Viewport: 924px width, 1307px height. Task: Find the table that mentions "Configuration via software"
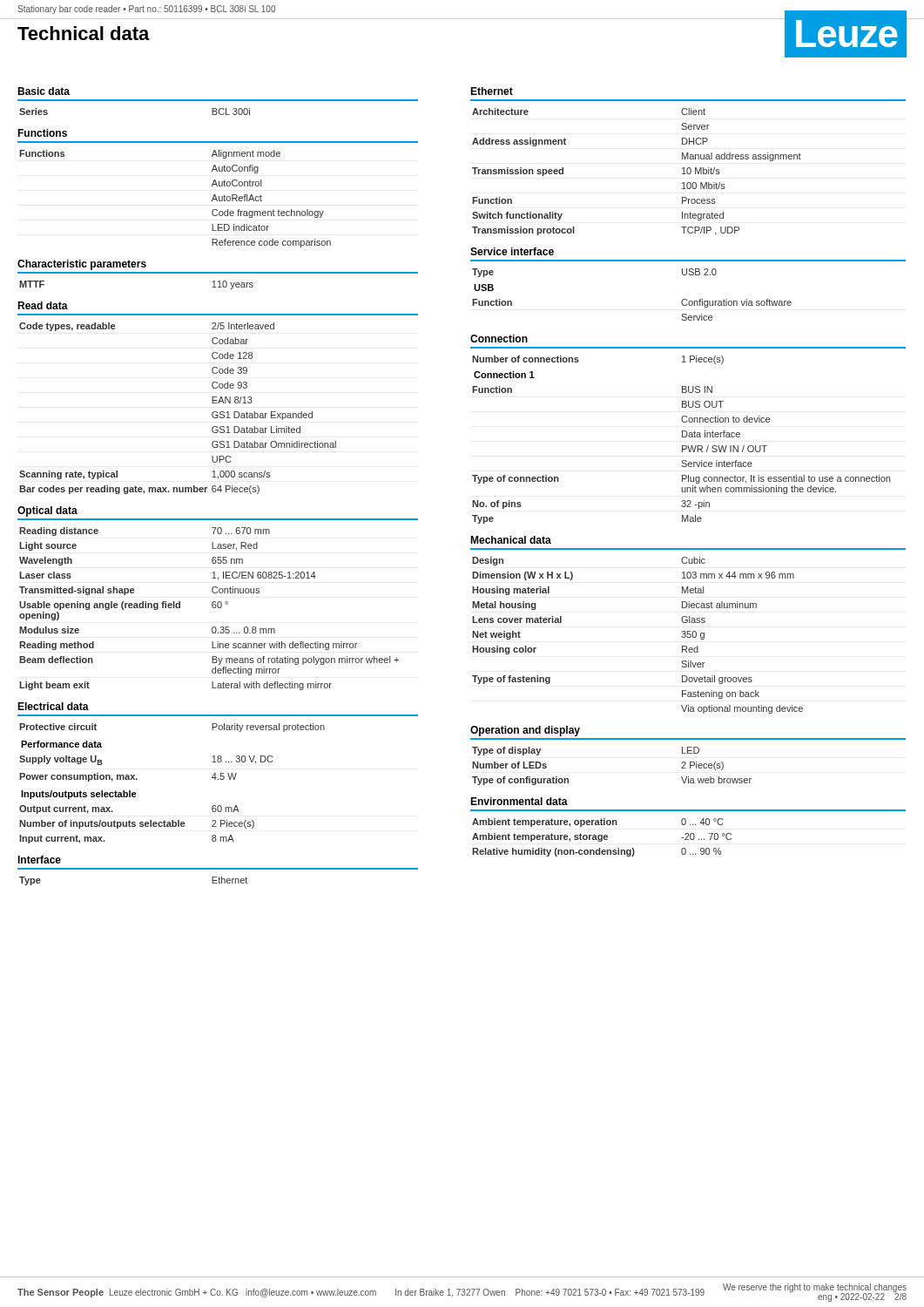pos(688,310)
